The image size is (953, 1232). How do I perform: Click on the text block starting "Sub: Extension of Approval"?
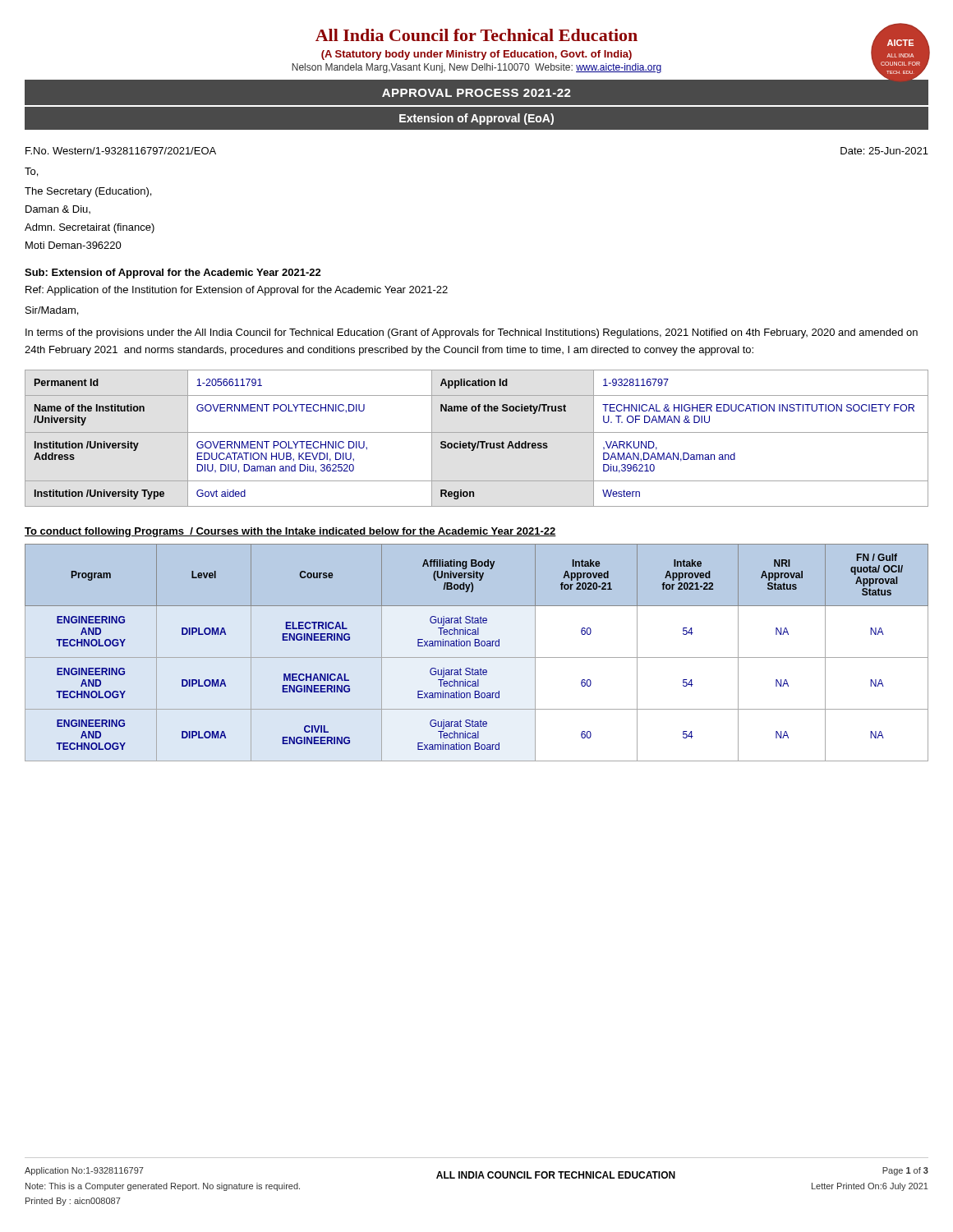point(173,273)
